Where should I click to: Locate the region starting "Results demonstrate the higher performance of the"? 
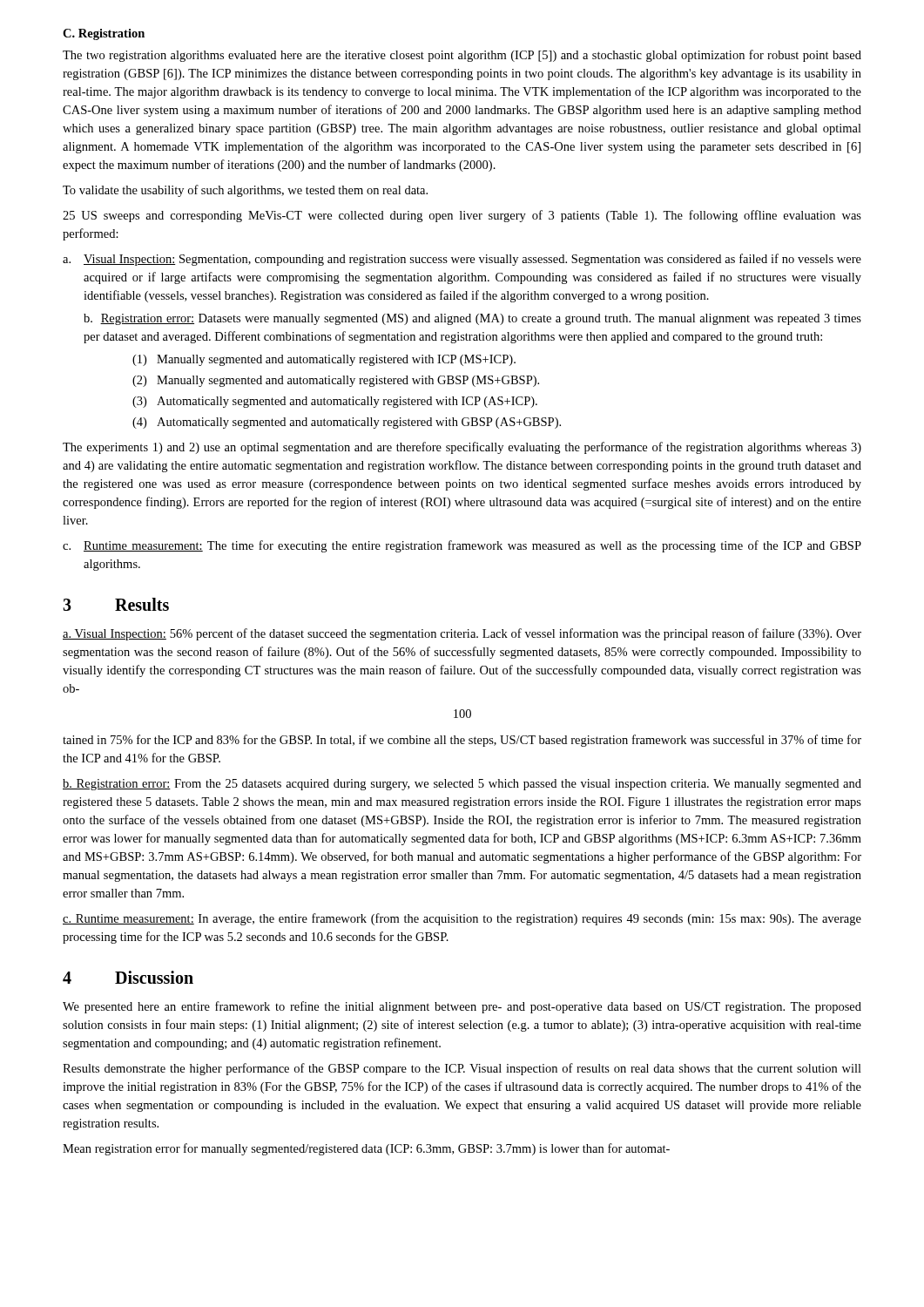tap(462, 1096)
